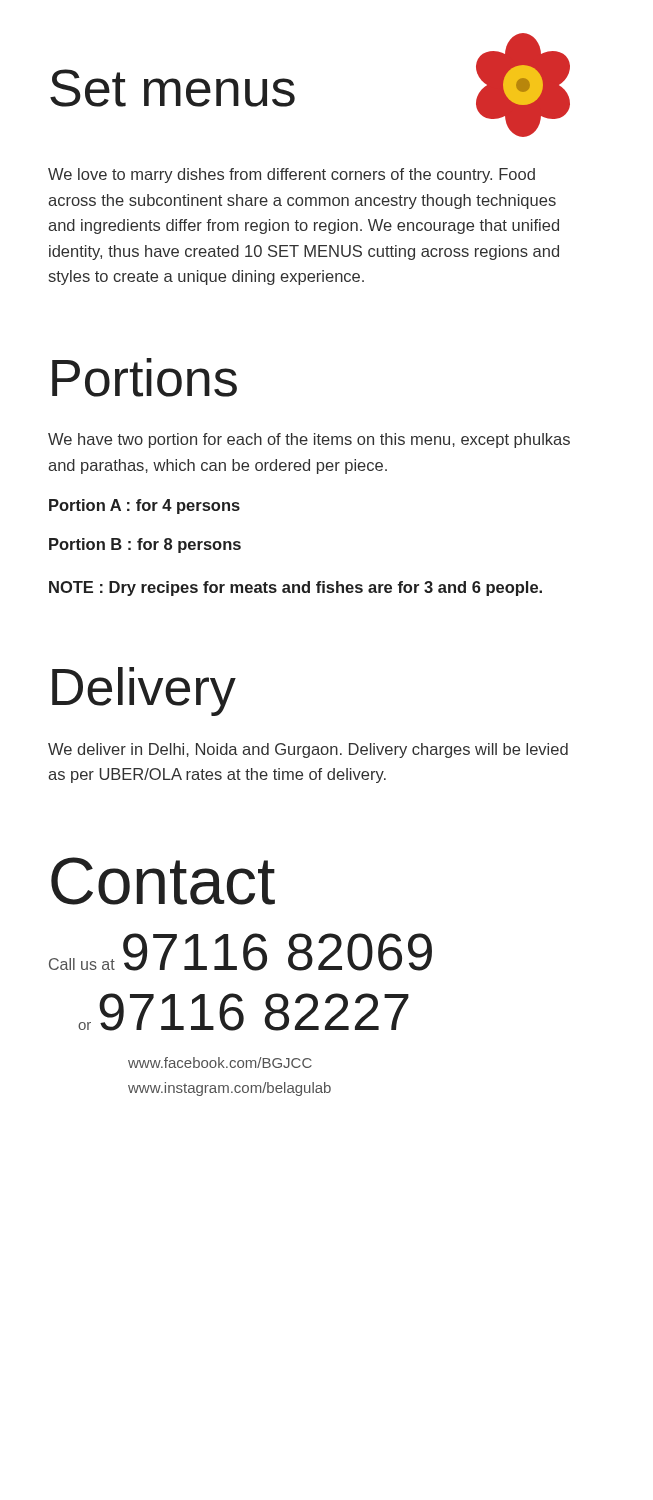Click on the illustration

523,87
